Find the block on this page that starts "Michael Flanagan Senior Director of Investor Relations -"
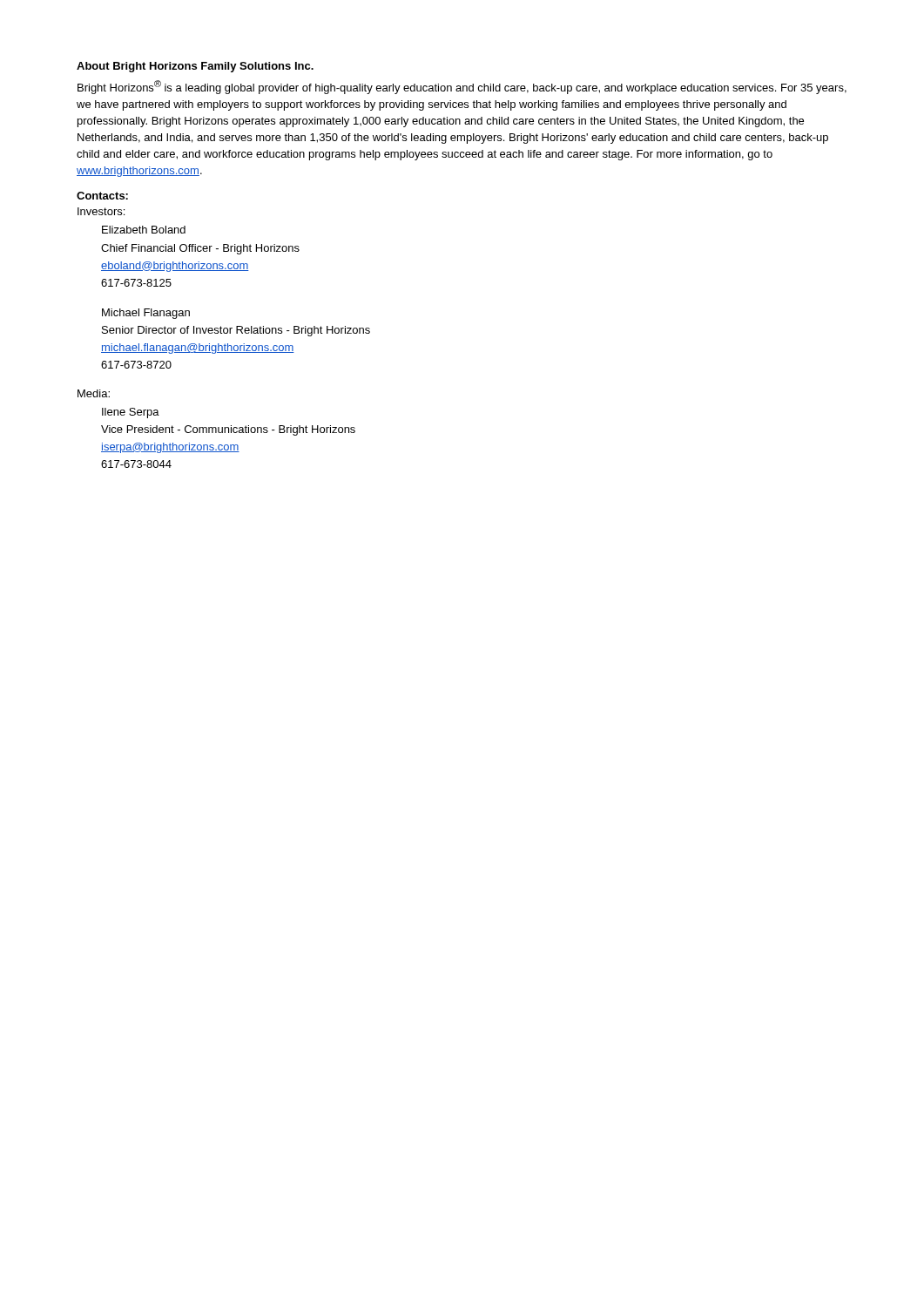Screen dimensions: 1307x924 click(x=236, y=339)
